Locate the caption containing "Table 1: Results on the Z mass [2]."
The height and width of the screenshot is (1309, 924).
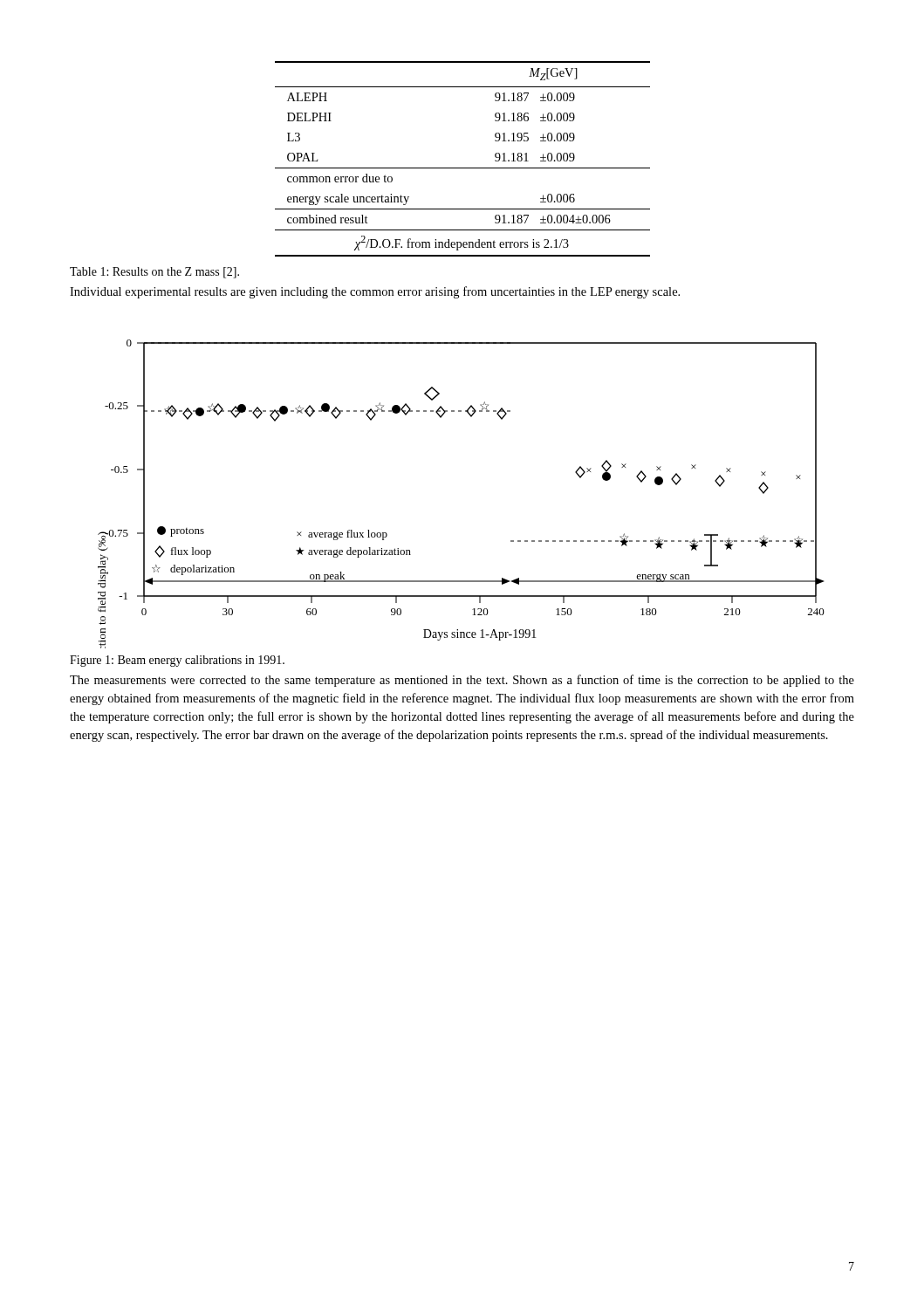coord(155,272)
